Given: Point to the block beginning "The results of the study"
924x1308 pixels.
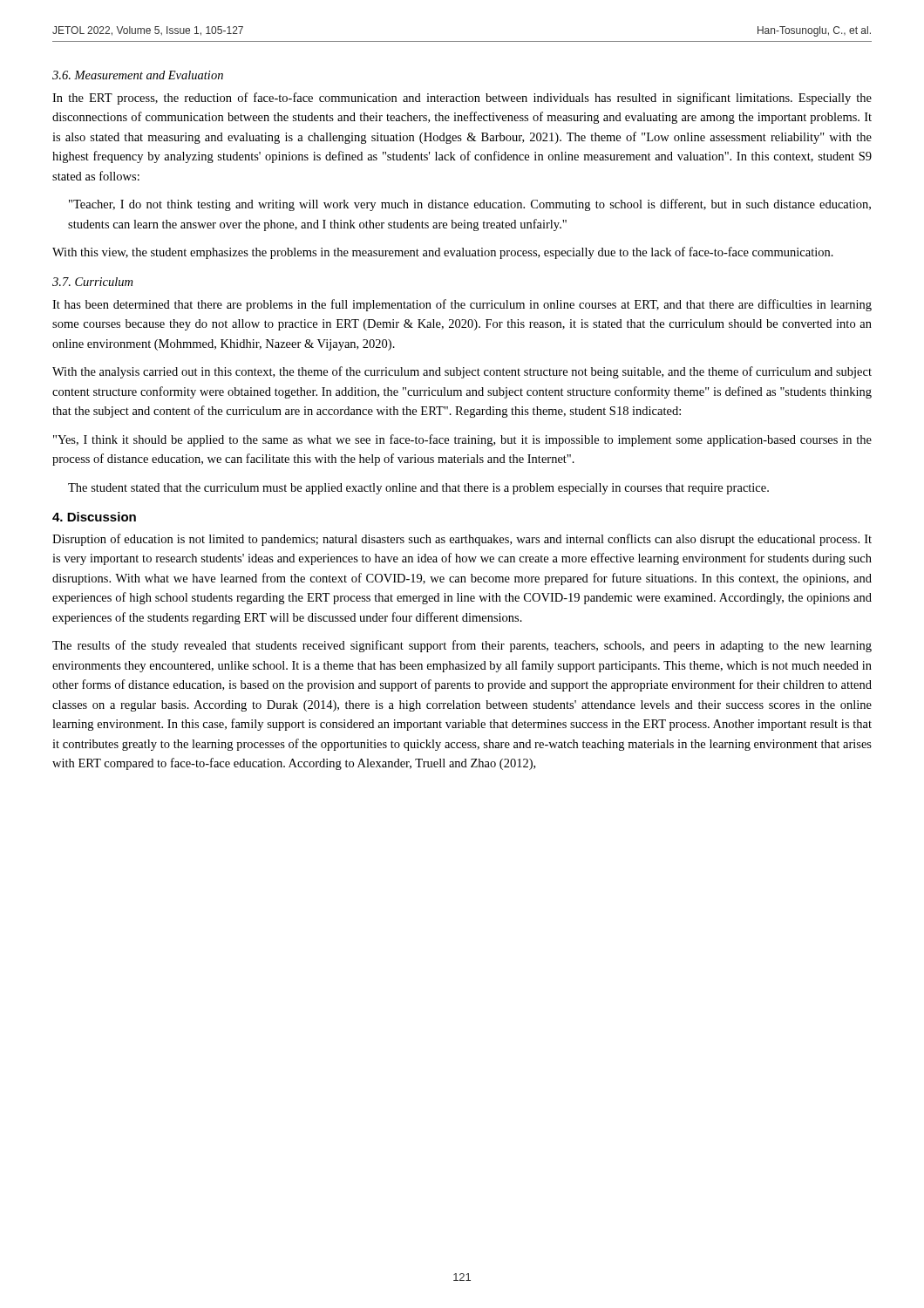Looking at the screenshot, I should coord(462,705).
